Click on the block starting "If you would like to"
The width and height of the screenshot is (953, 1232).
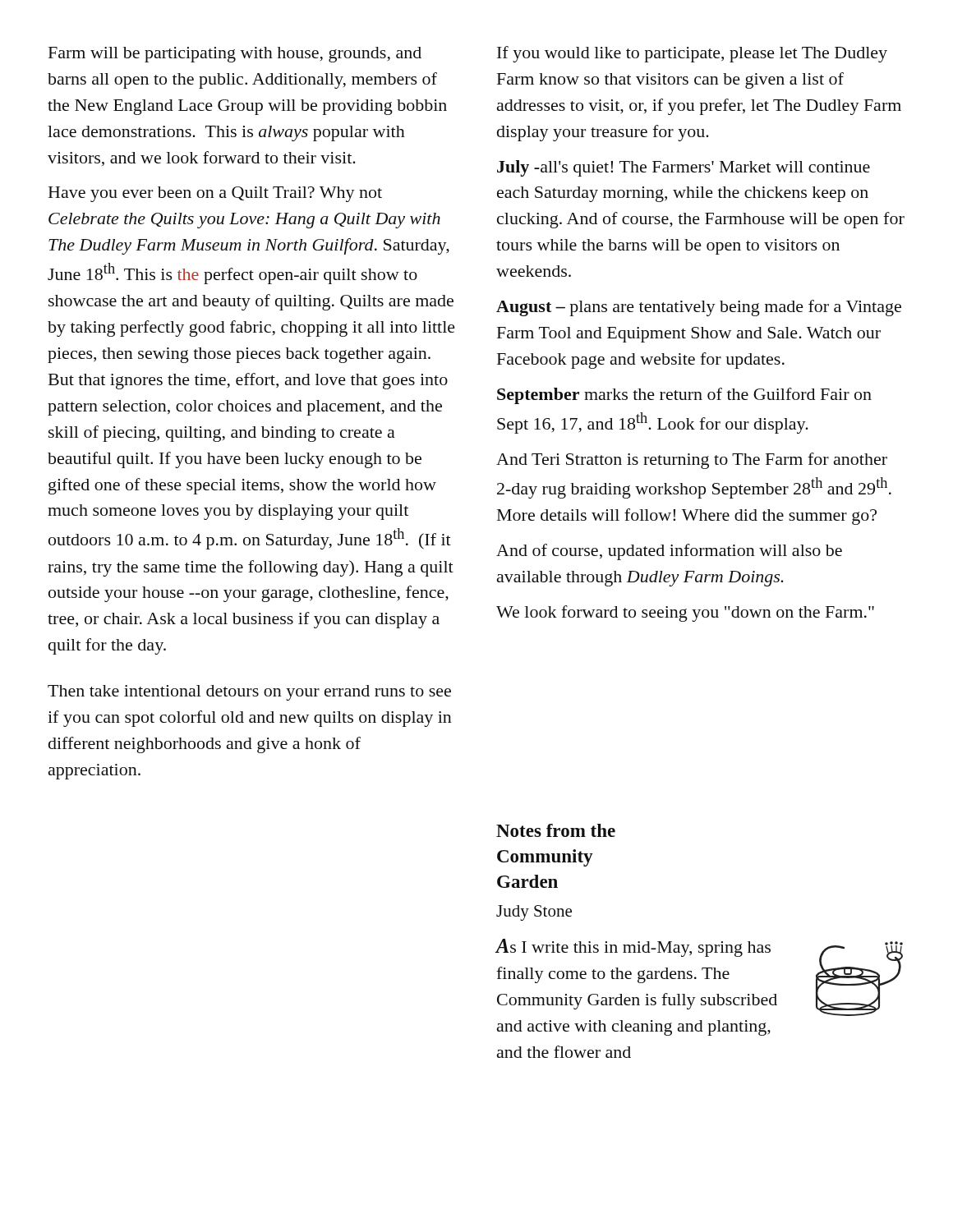(701, 332)
